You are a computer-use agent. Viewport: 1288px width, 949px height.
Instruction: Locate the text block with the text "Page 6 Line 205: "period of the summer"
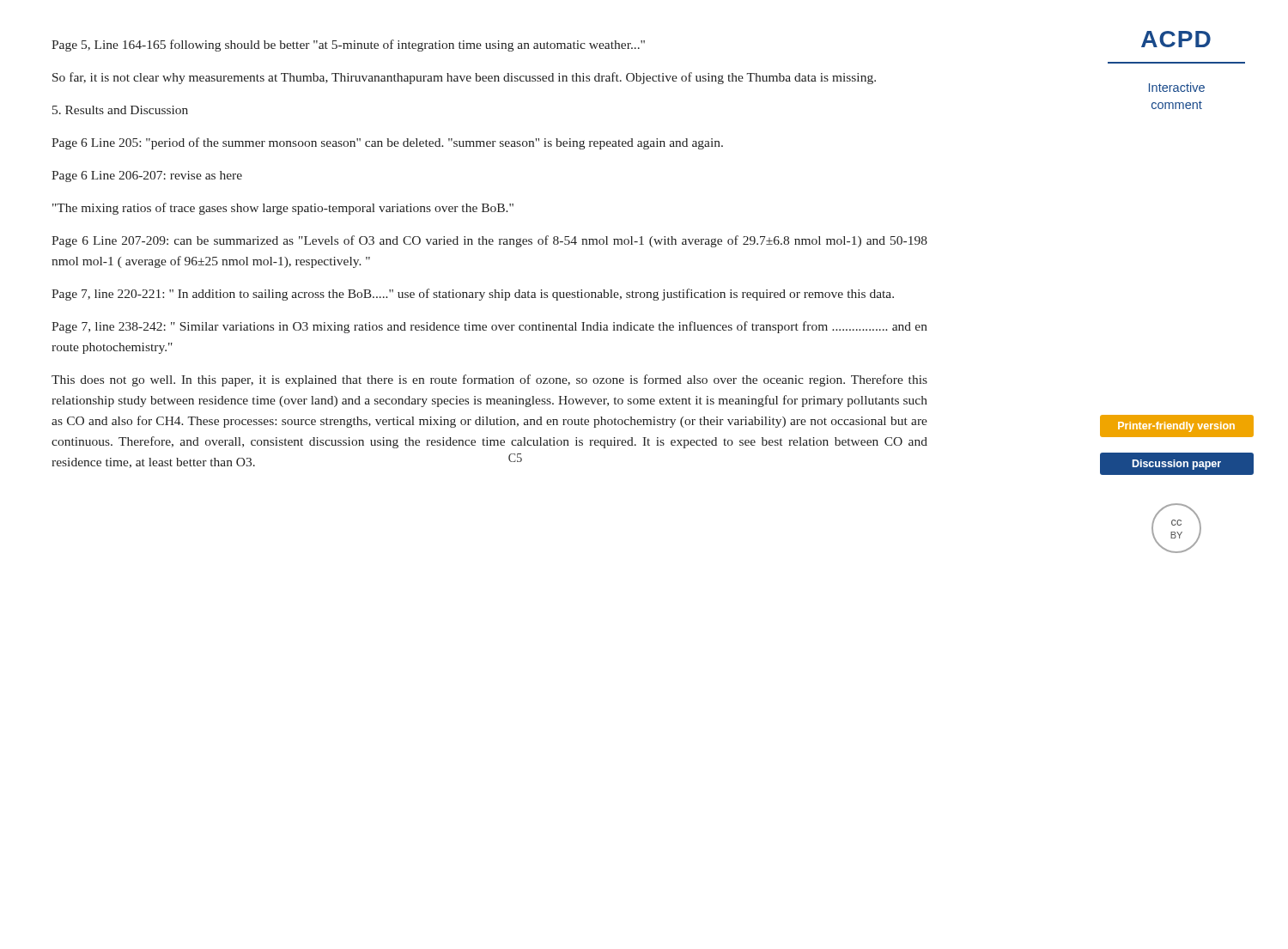489,143
